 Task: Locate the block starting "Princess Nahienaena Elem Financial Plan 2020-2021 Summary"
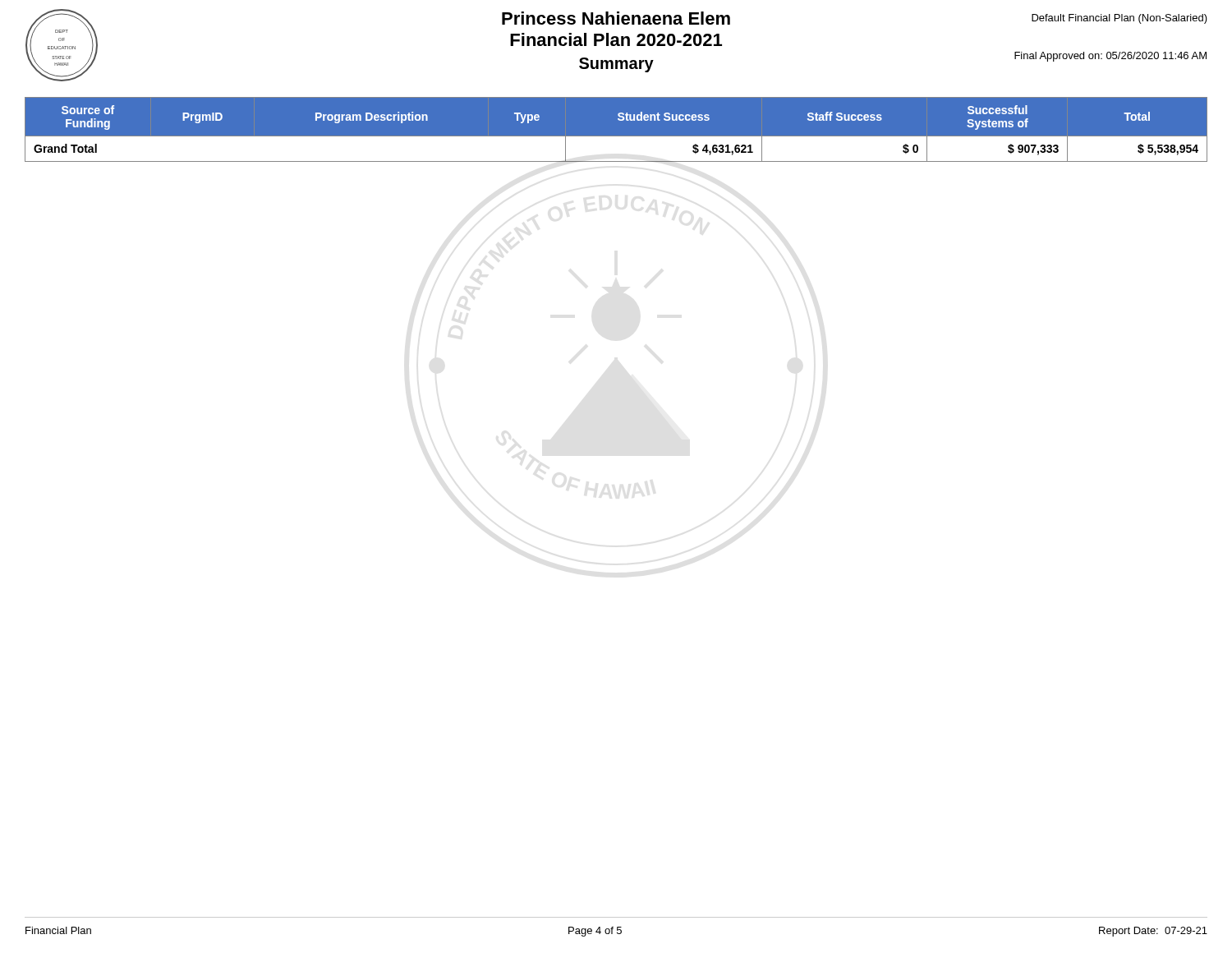pyautogui.click(x=616, y=41)
